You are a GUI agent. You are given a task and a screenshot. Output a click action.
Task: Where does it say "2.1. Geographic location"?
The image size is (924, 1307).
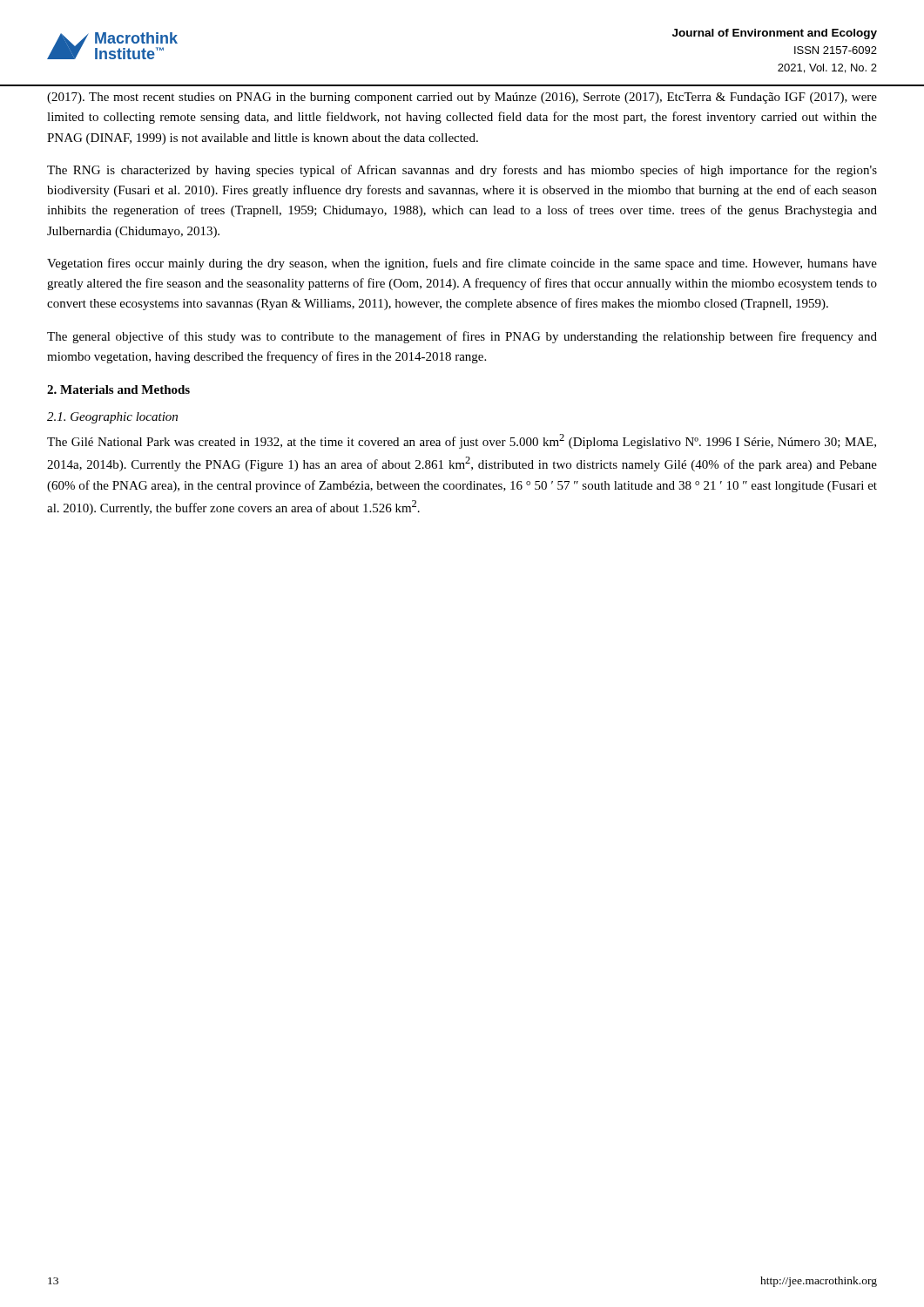[x=113, y=416]
